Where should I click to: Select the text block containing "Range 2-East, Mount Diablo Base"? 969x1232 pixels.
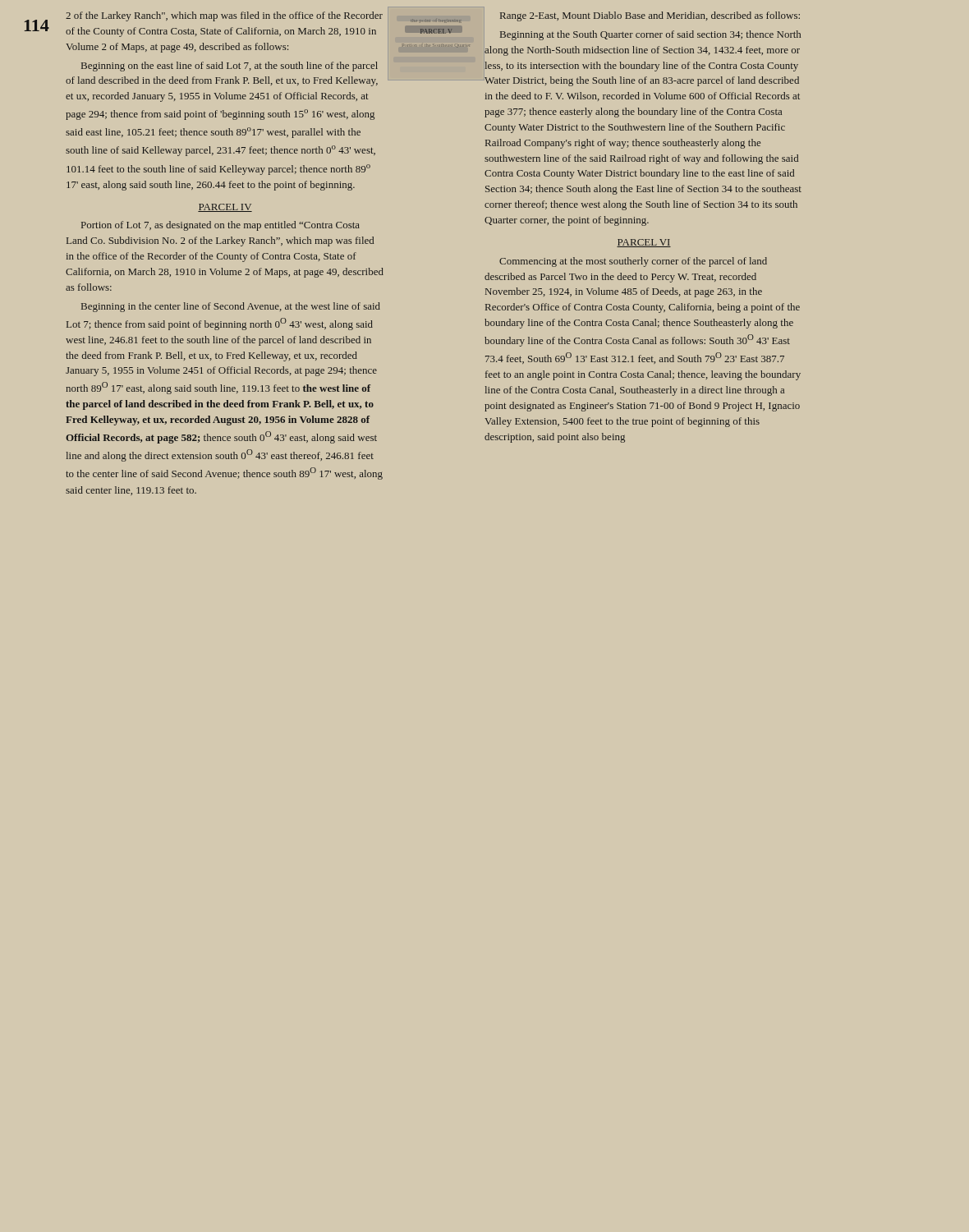(x=644, y=227)
